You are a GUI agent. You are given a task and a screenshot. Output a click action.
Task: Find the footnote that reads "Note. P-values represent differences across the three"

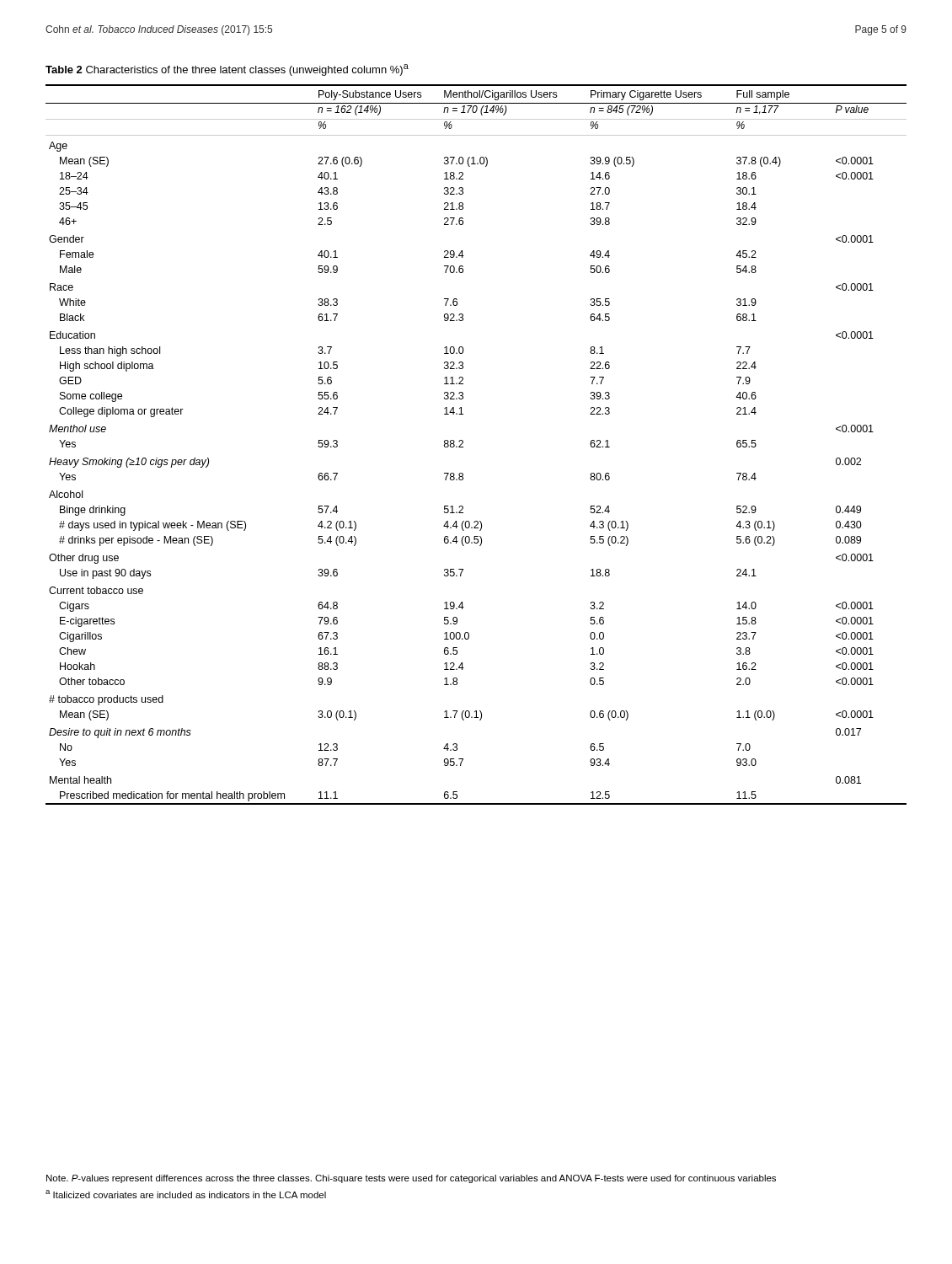click(411, 1187)
